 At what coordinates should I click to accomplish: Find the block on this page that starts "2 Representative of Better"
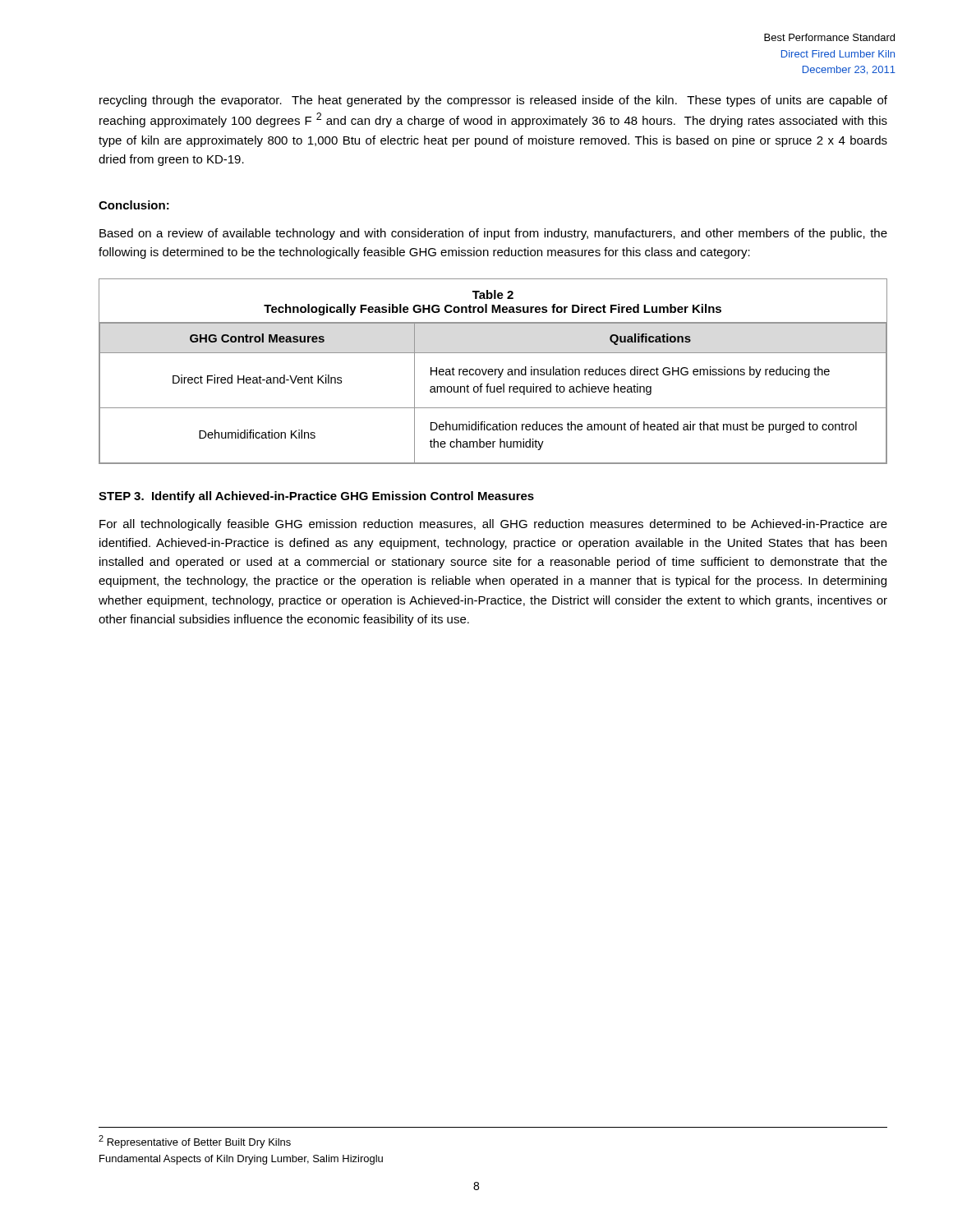241,1149
